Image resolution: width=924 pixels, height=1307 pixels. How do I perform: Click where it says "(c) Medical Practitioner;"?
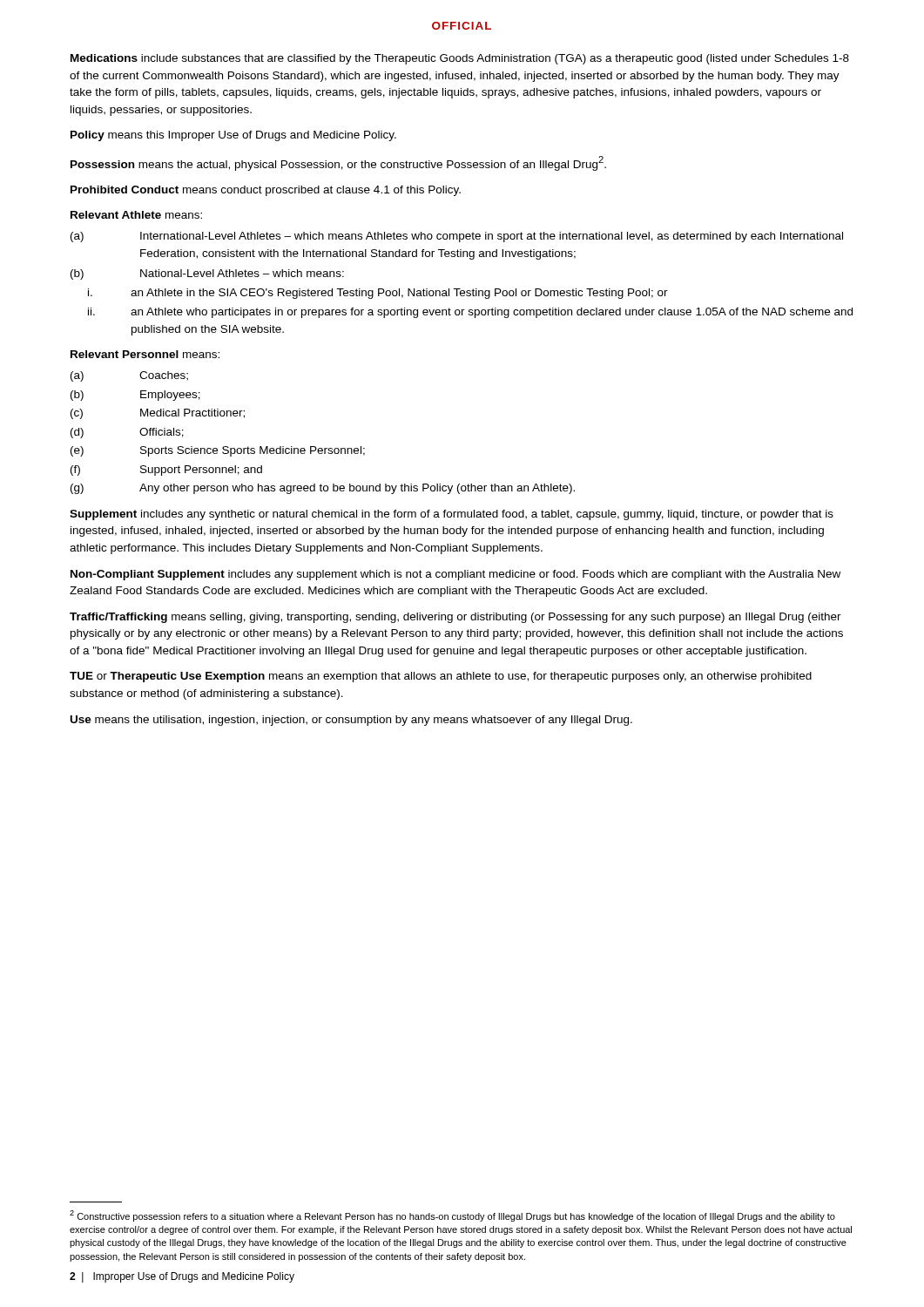(158, 414)
